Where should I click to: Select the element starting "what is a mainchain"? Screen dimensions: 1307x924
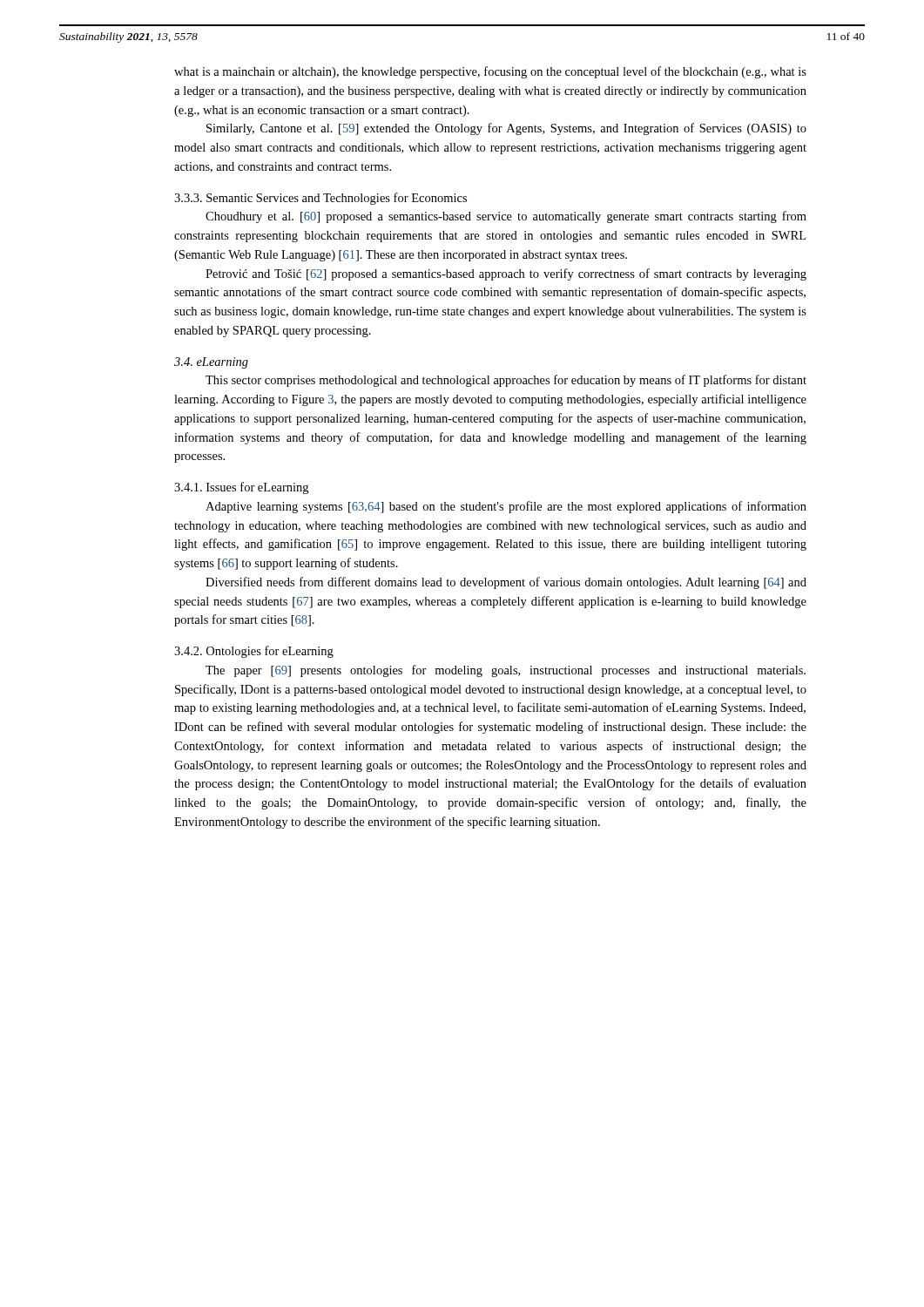coord(490,91)
